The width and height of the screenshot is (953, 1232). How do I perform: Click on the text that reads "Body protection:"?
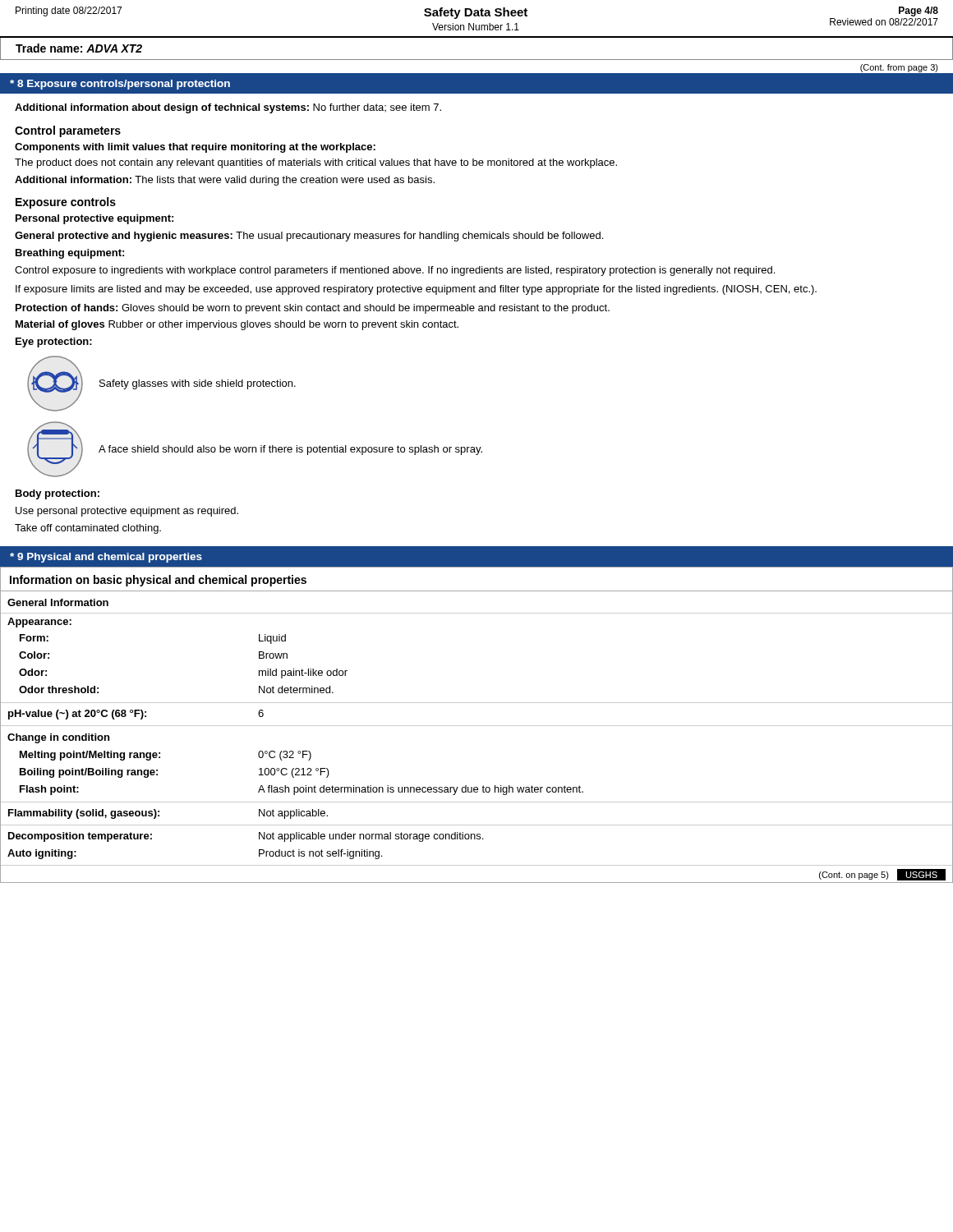[x=58, y=493]
